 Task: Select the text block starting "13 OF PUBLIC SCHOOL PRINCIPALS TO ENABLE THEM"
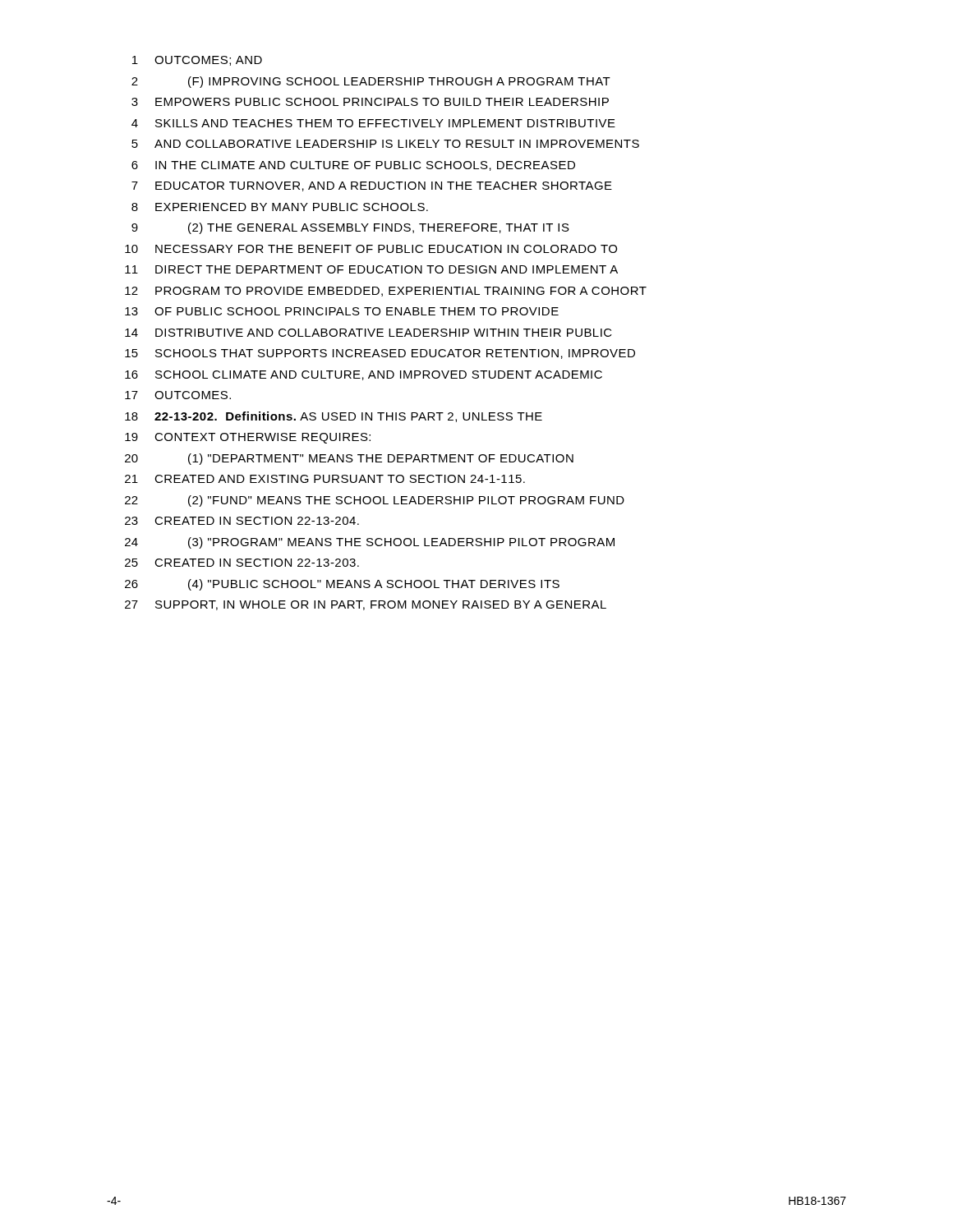coord(476,311)
